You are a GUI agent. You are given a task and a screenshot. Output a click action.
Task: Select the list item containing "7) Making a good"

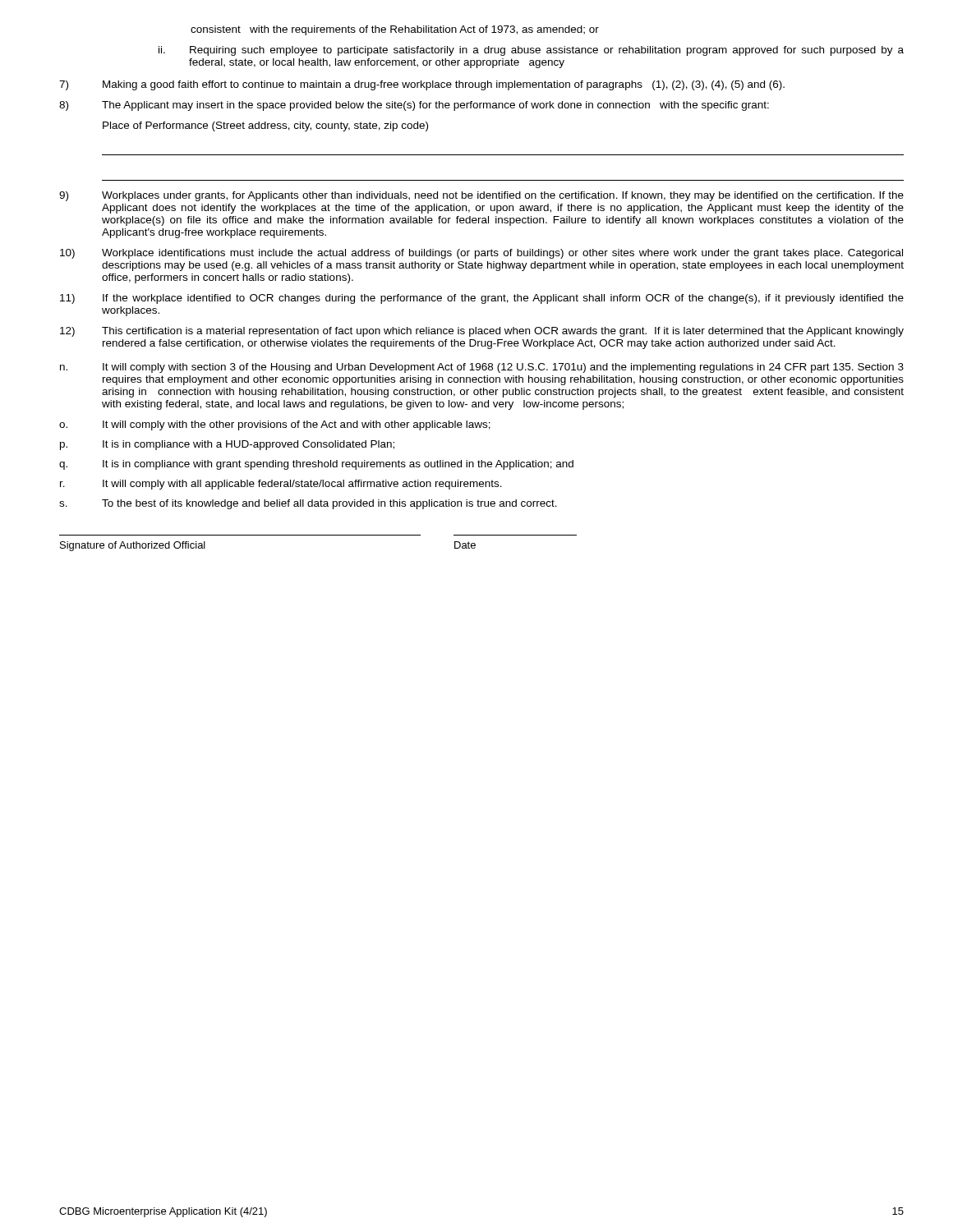[481, 84]
